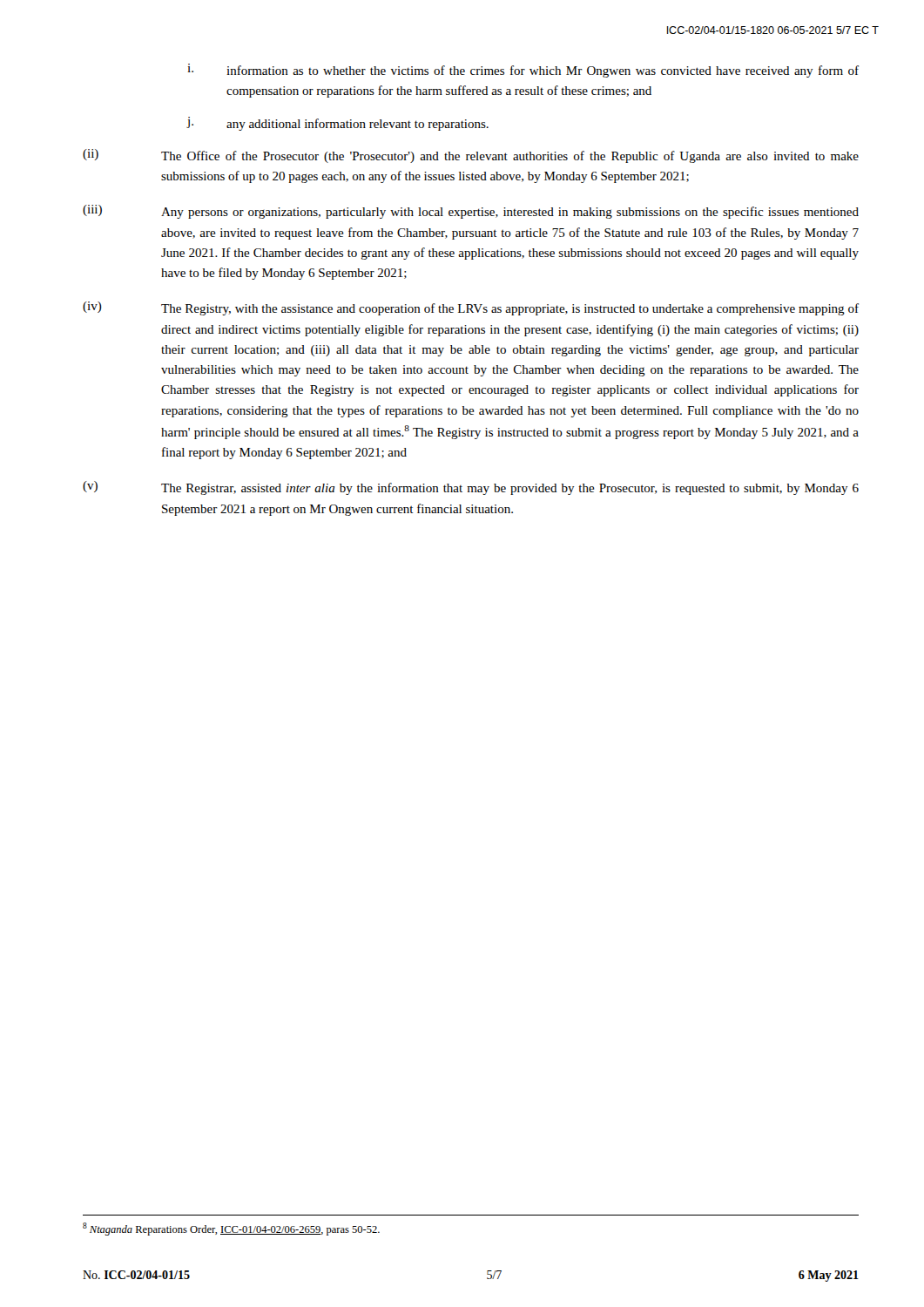
Task: Point to the block beginning "8 Ntaganda Reparations"
Action: 231,1228
